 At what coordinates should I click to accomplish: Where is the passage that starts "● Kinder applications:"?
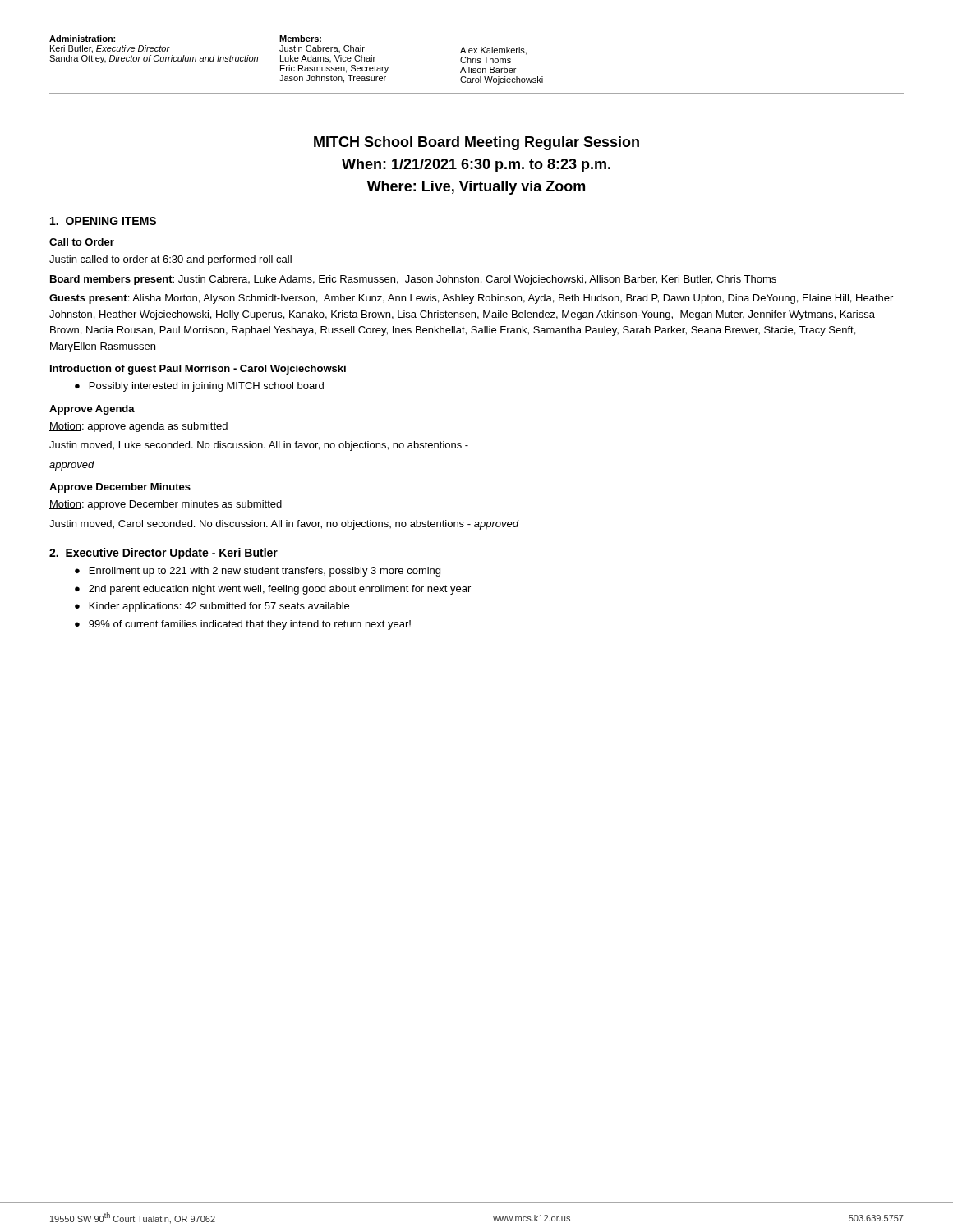[212, 606]
